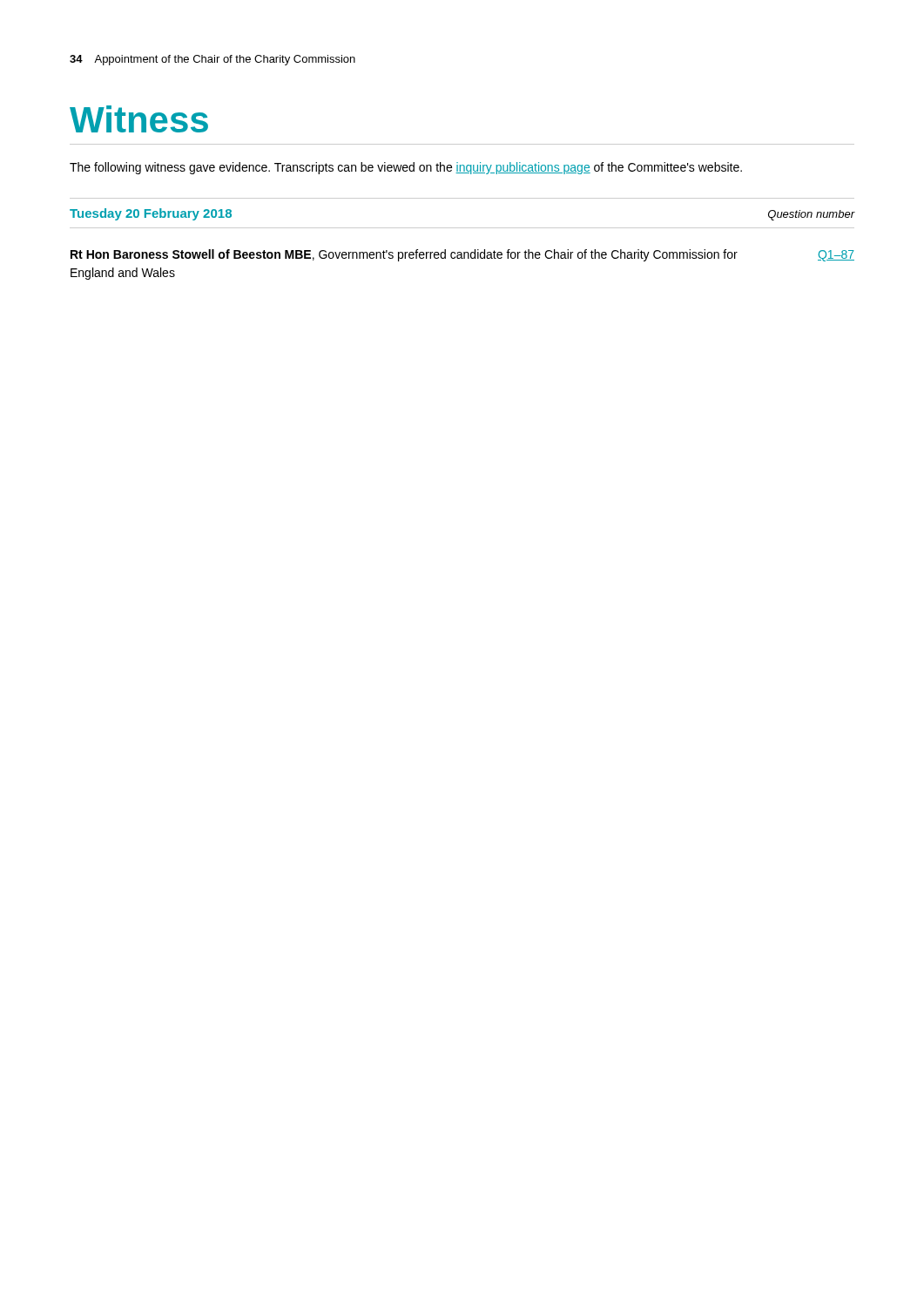This screenshot has width=924, height=1307.
Task: Locate the element starting "Rt Hon Baroness Stowell of Beeston MBE, Government's"
Action: tap(462, 264)
